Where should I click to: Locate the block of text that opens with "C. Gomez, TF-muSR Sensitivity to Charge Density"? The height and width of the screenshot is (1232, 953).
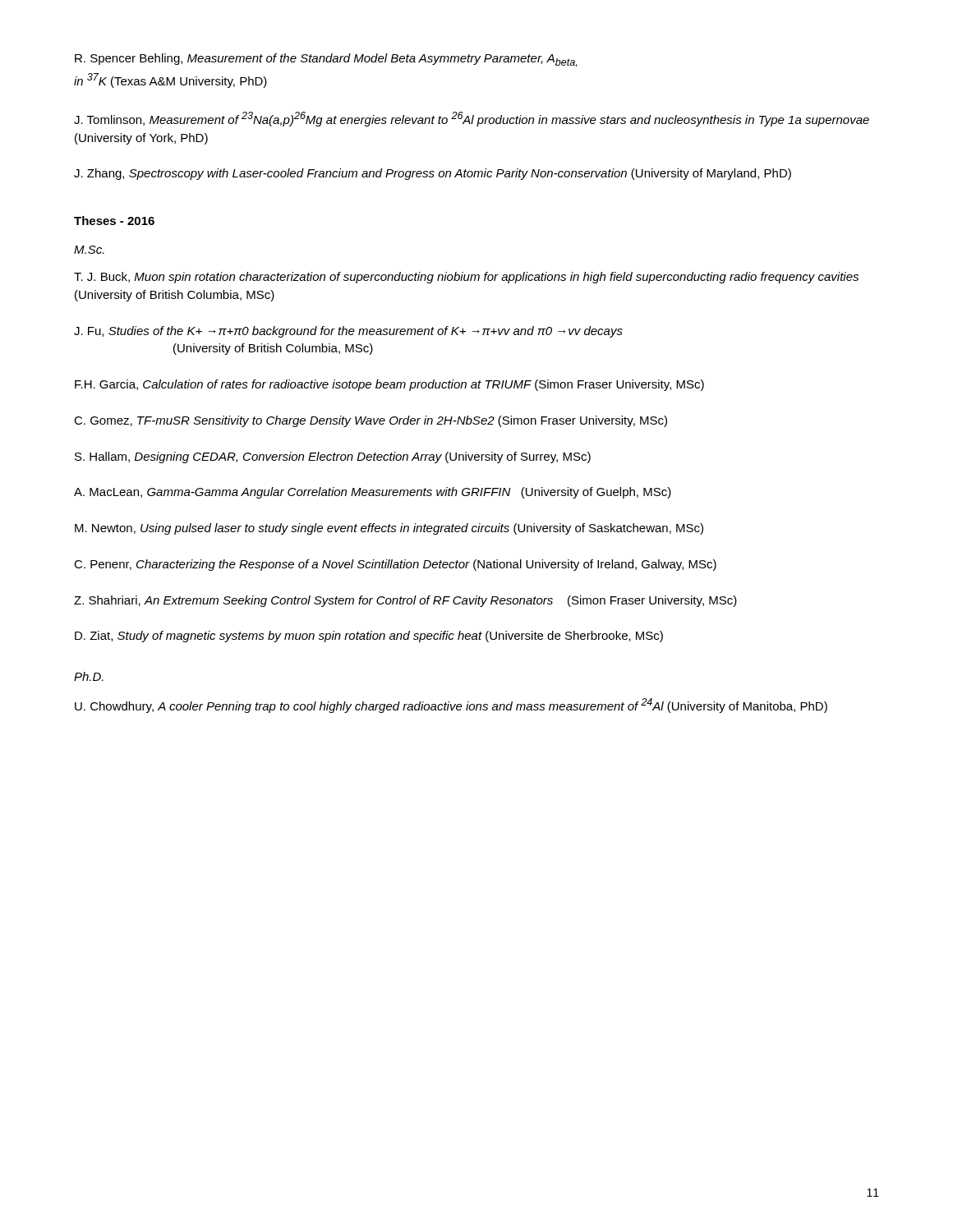coord(371,420)
